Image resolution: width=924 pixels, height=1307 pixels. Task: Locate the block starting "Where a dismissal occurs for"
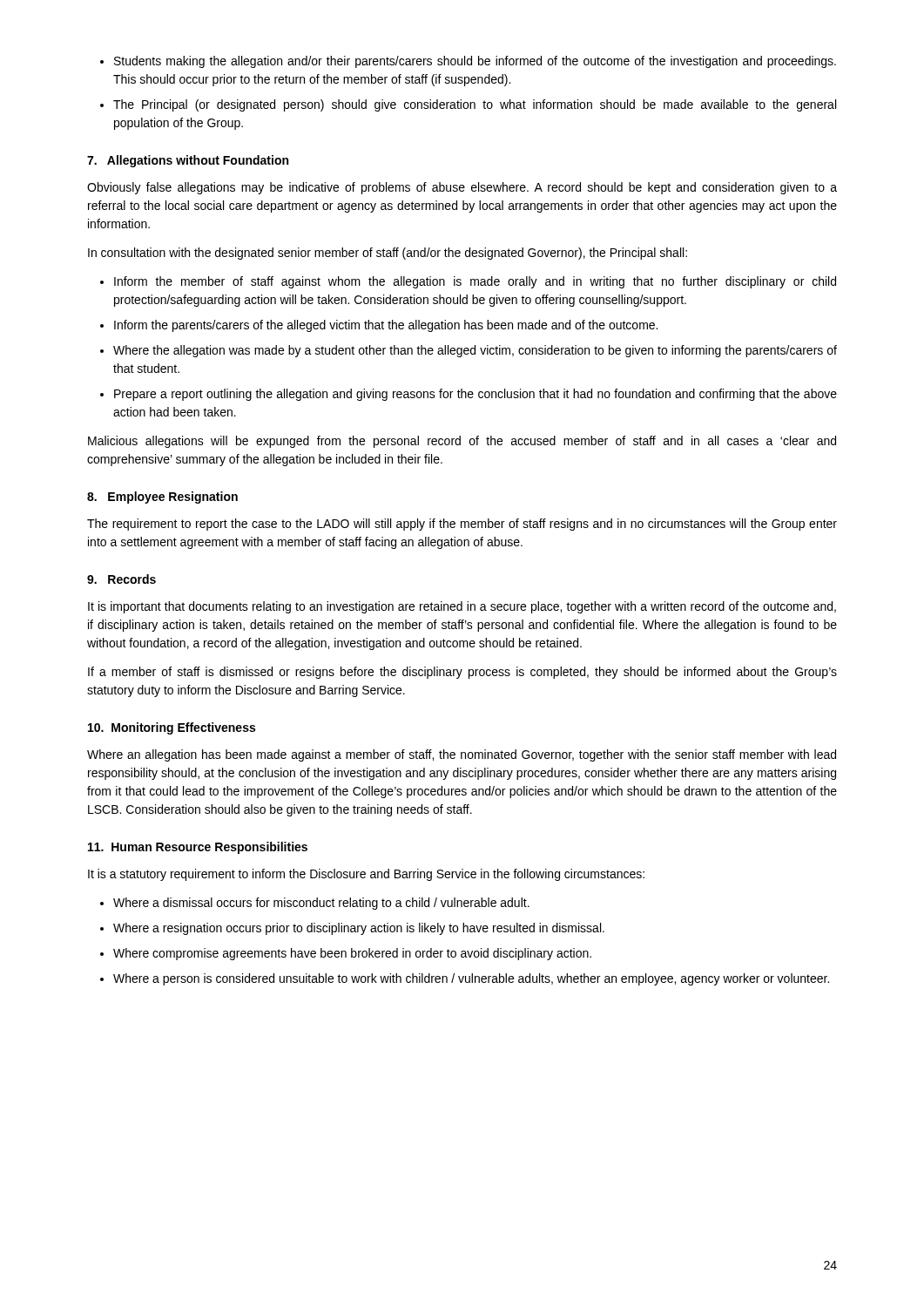pos(475,903)
